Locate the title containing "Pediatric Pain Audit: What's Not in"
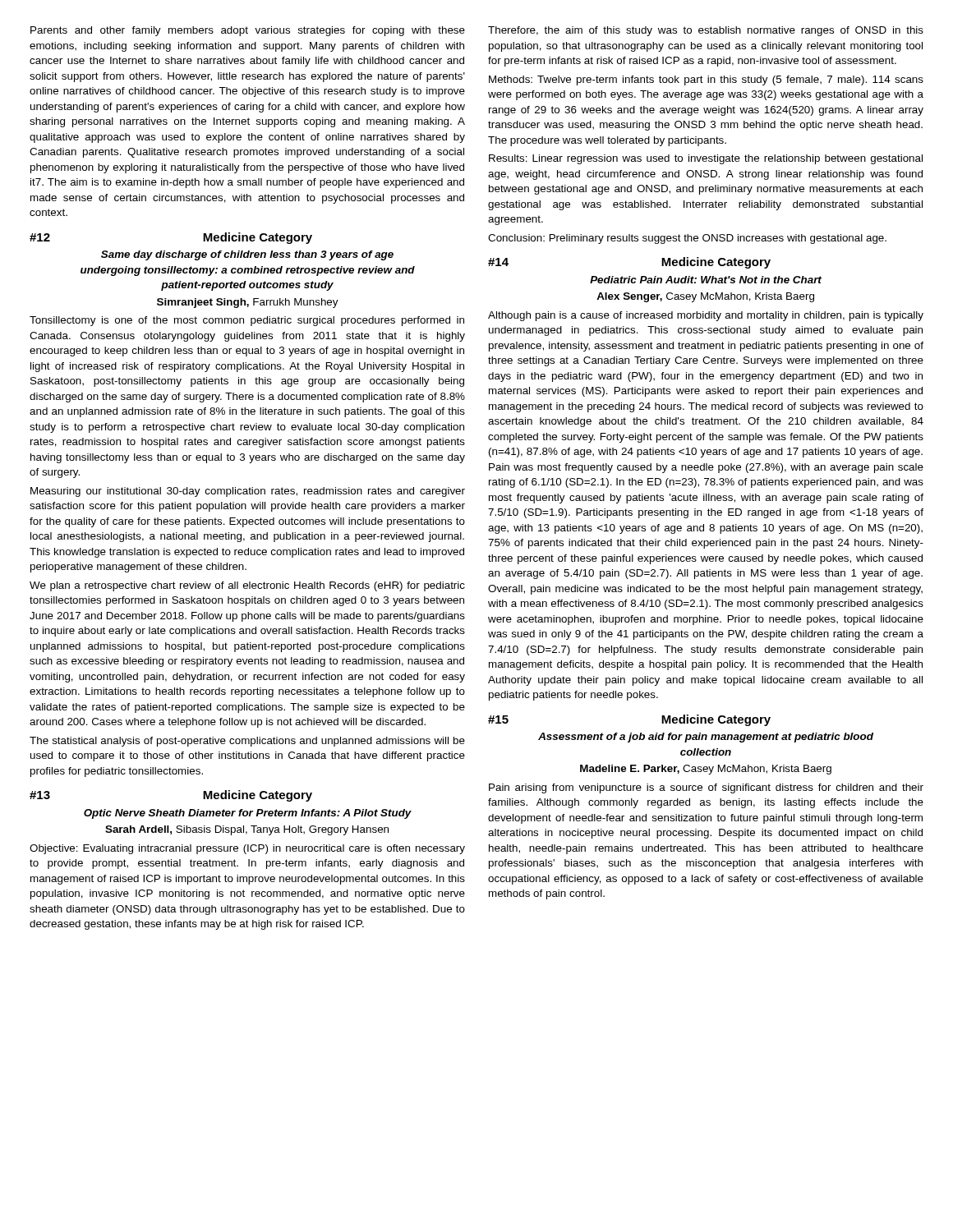953x1232 pixels. [x=706, y=279]
